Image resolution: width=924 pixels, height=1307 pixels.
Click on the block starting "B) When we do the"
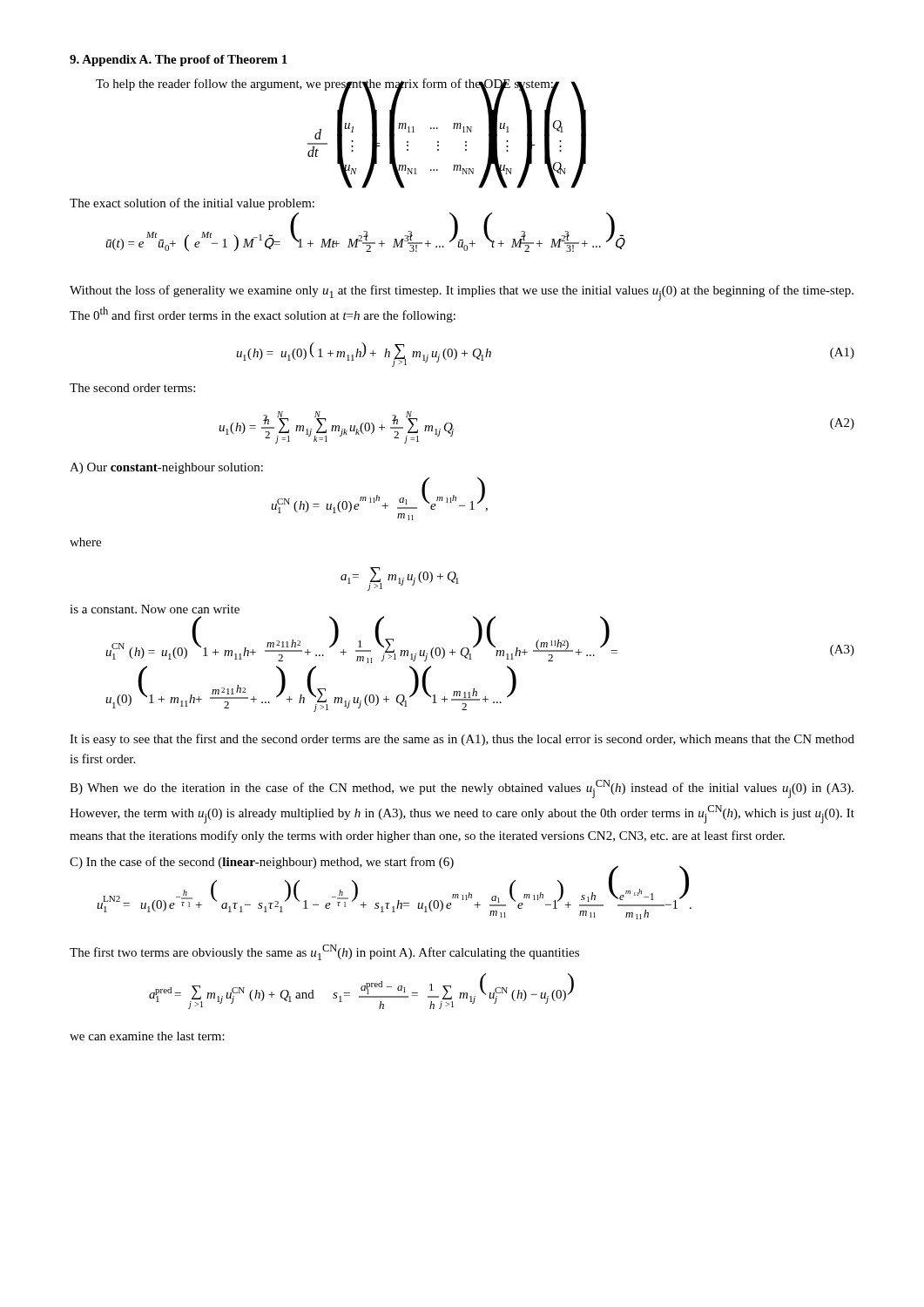462,810
